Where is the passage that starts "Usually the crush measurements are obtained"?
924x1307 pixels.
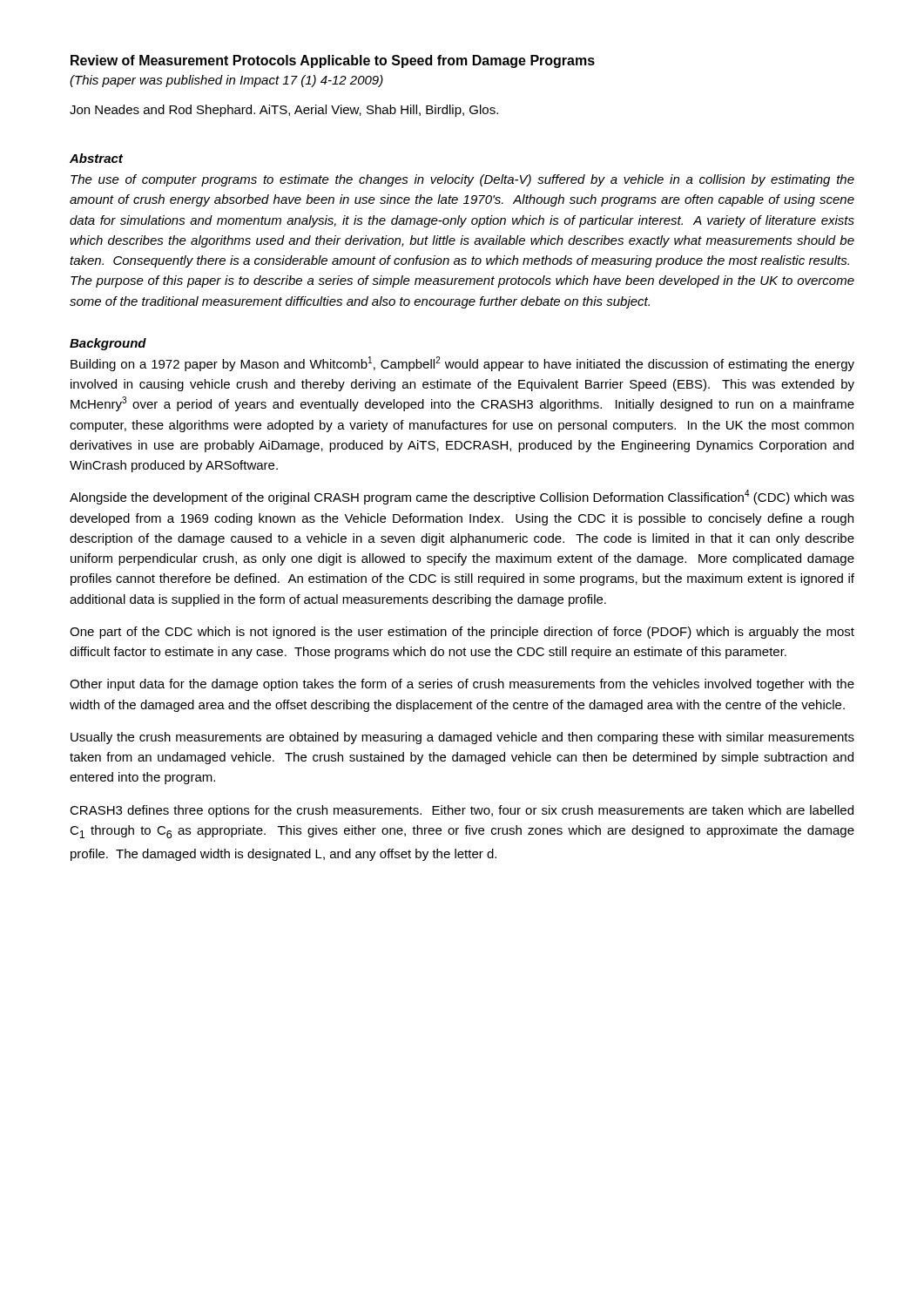(462, 757)
